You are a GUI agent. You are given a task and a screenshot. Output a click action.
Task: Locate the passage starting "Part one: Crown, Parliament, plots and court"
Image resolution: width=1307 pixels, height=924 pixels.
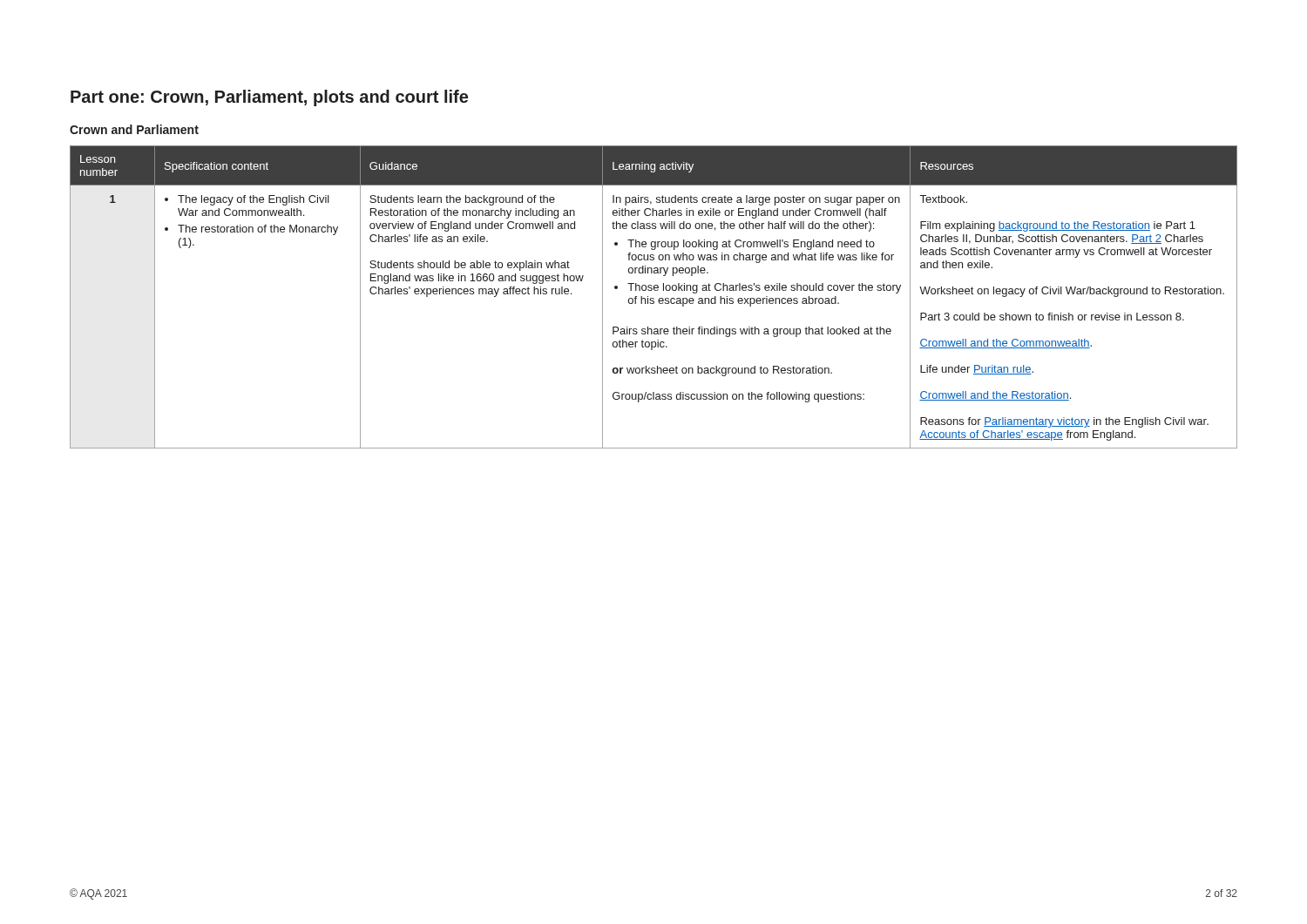(x=269, y=97)
